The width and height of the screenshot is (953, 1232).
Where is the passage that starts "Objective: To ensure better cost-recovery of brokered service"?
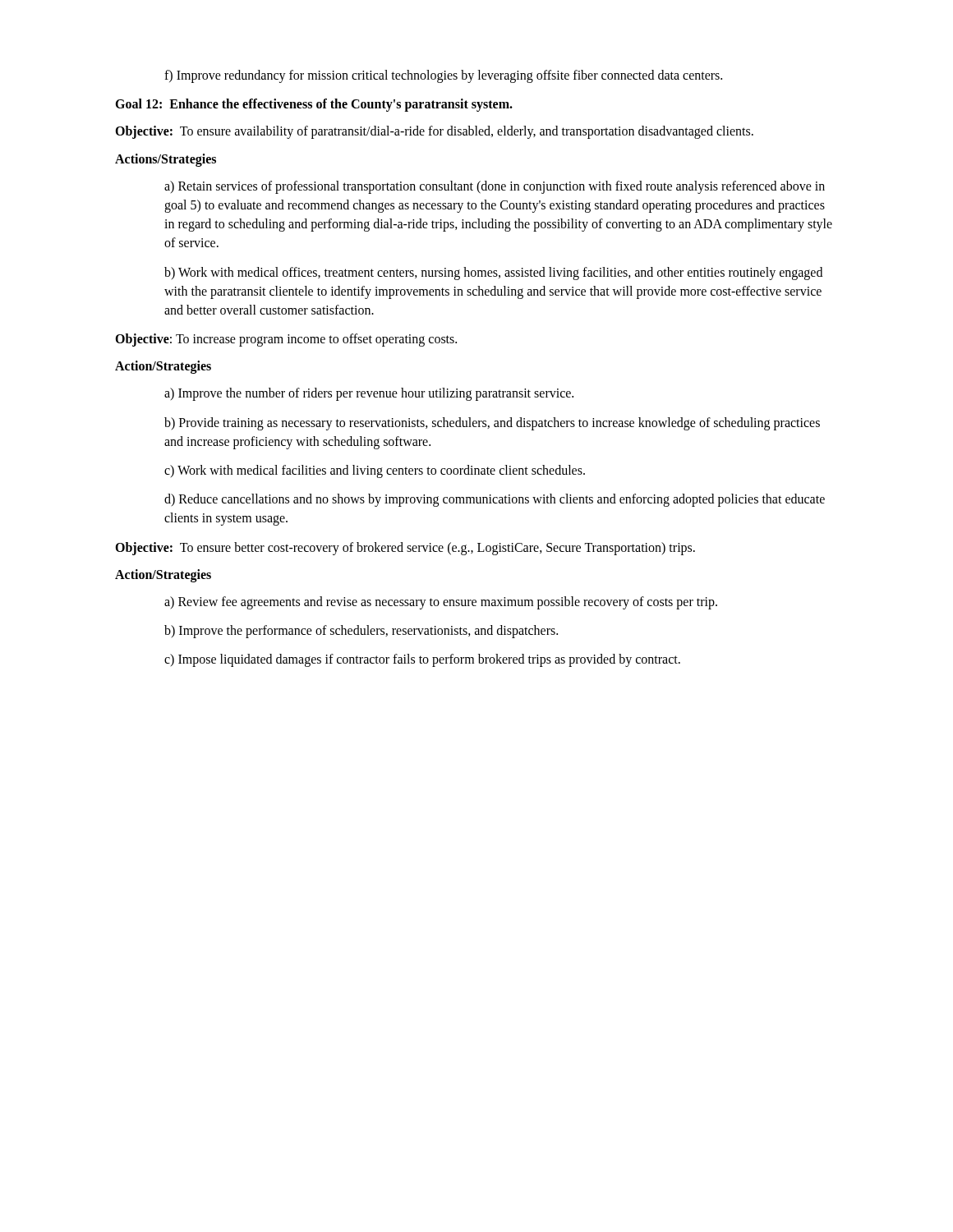coord(476,547)
